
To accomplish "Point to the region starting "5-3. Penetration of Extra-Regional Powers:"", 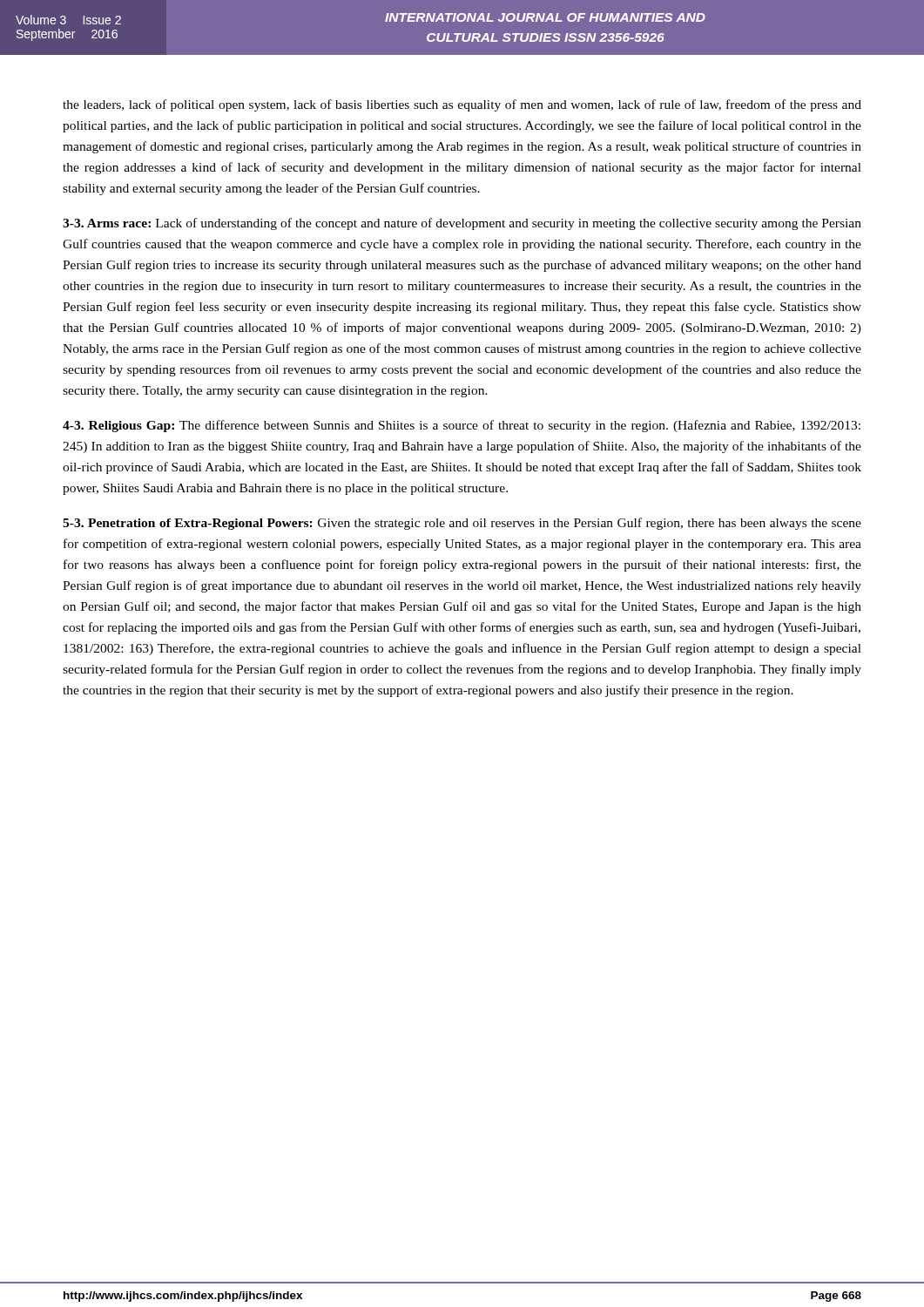I will (x=462, y=607).
